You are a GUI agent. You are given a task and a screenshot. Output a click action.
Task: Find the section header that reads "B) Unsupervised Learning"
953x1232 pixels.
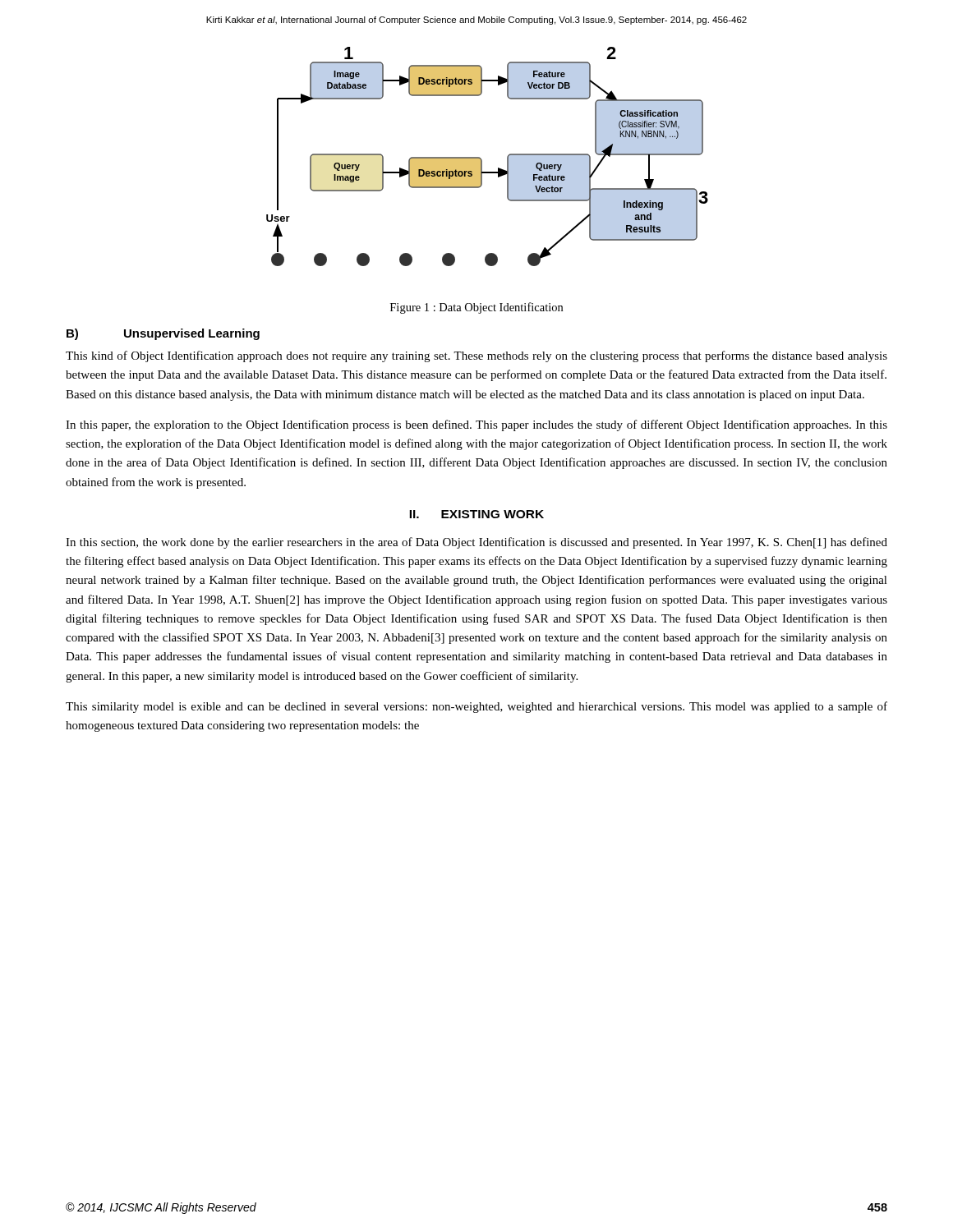click(163, 333)
